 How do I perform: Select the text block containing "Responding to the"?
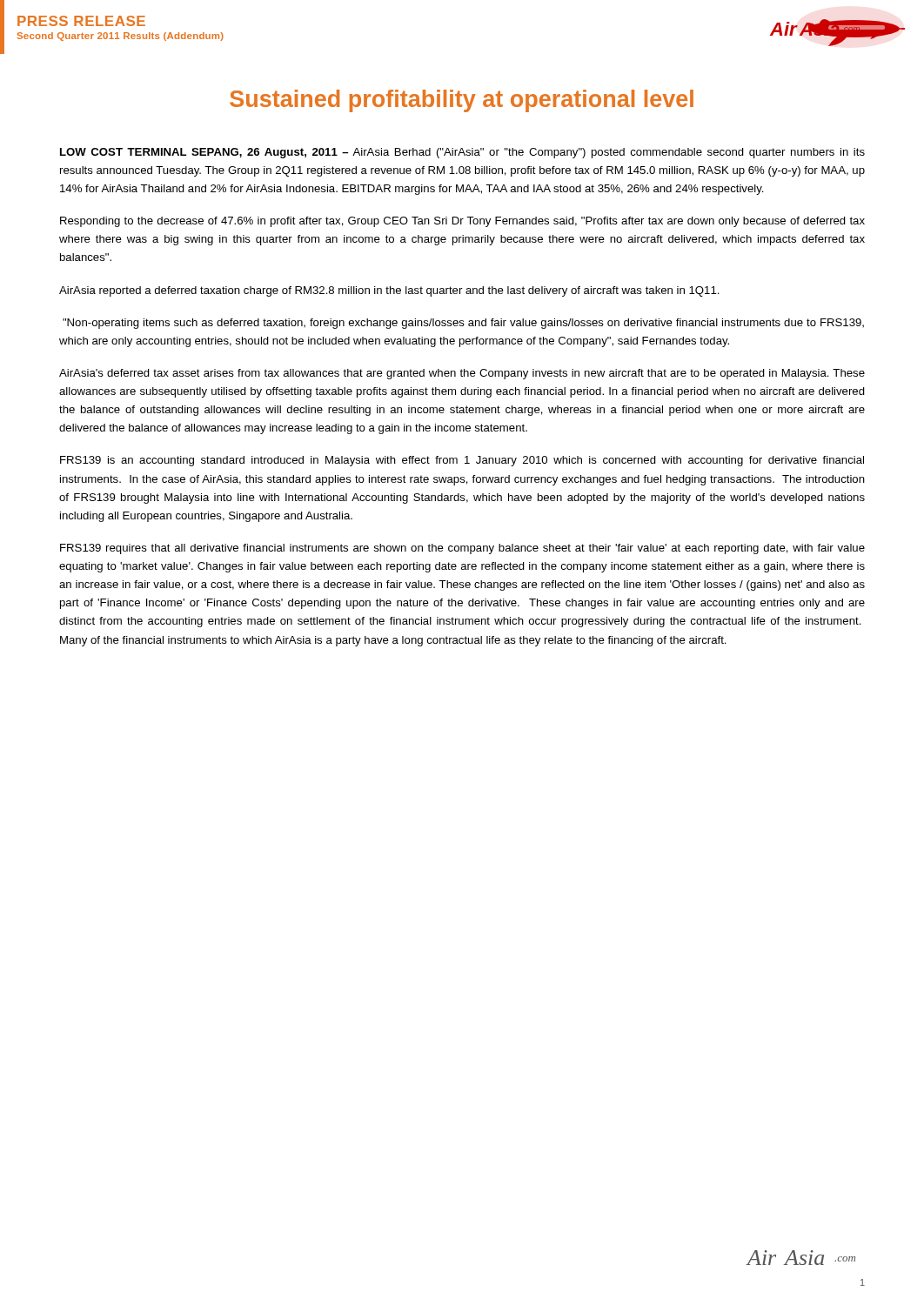tap(462, 239)
